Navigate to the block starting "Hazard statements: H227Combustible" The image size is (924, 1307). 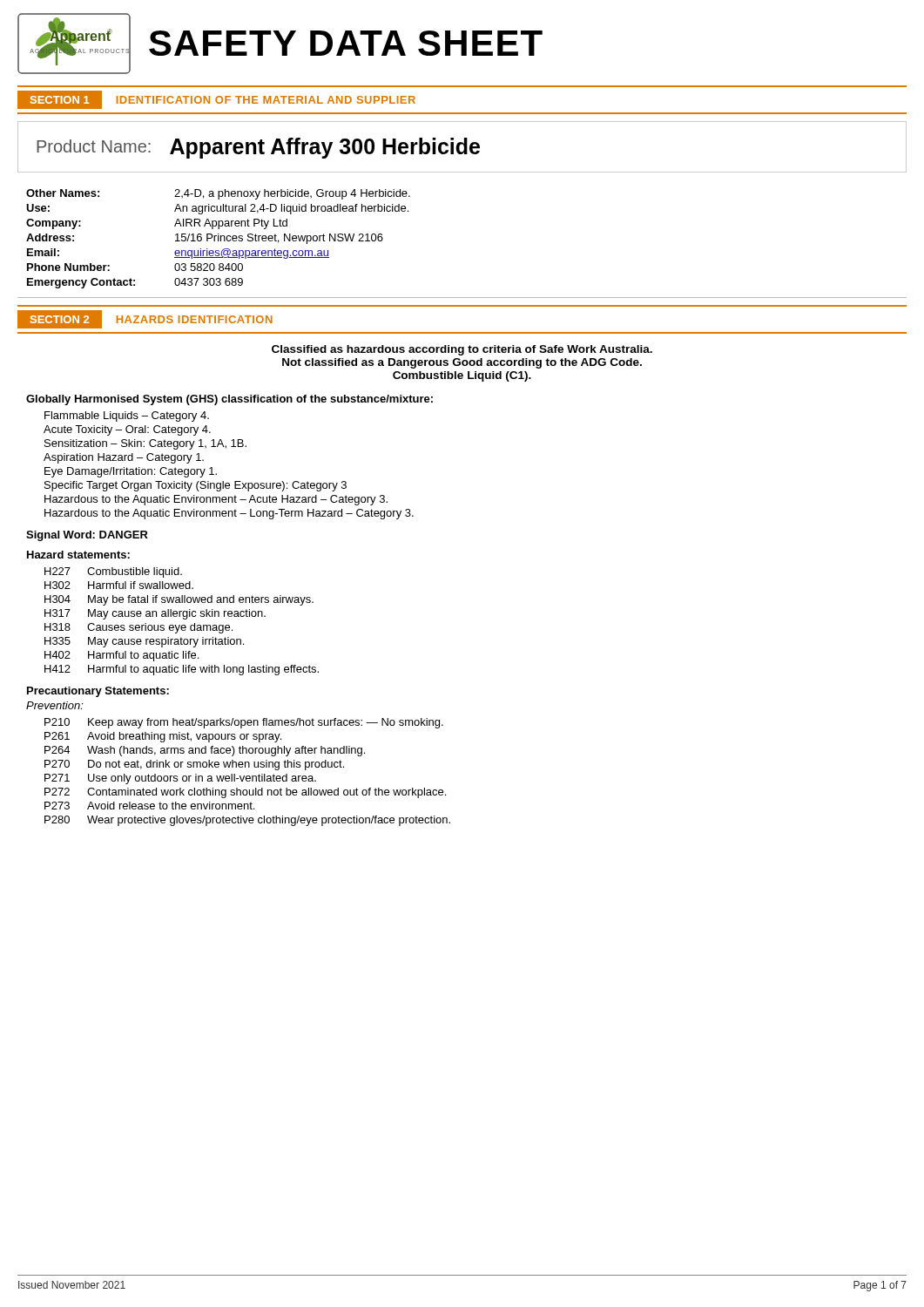click(78, 555)
